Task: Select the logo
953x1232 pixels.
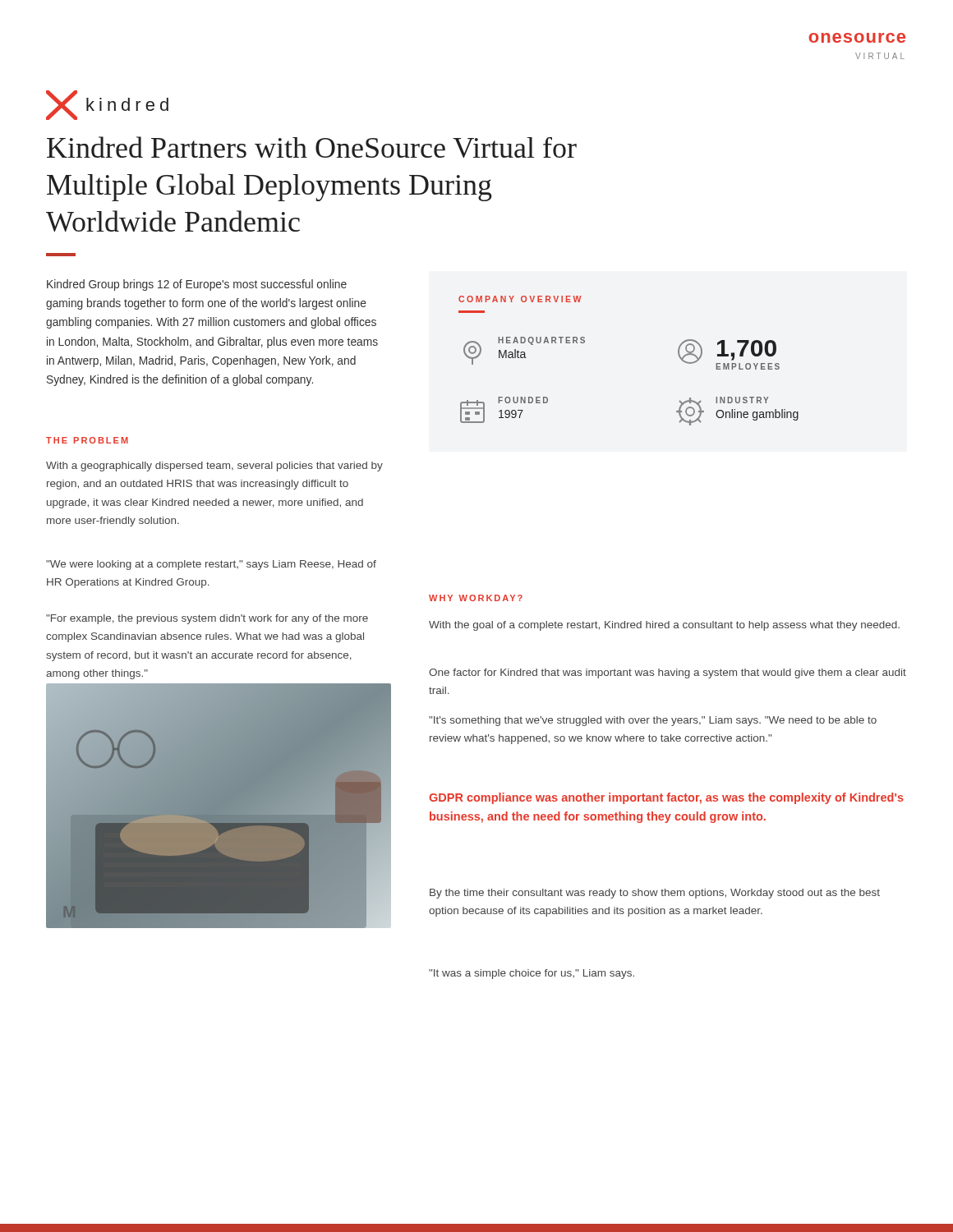Action: tap(110, 105)
